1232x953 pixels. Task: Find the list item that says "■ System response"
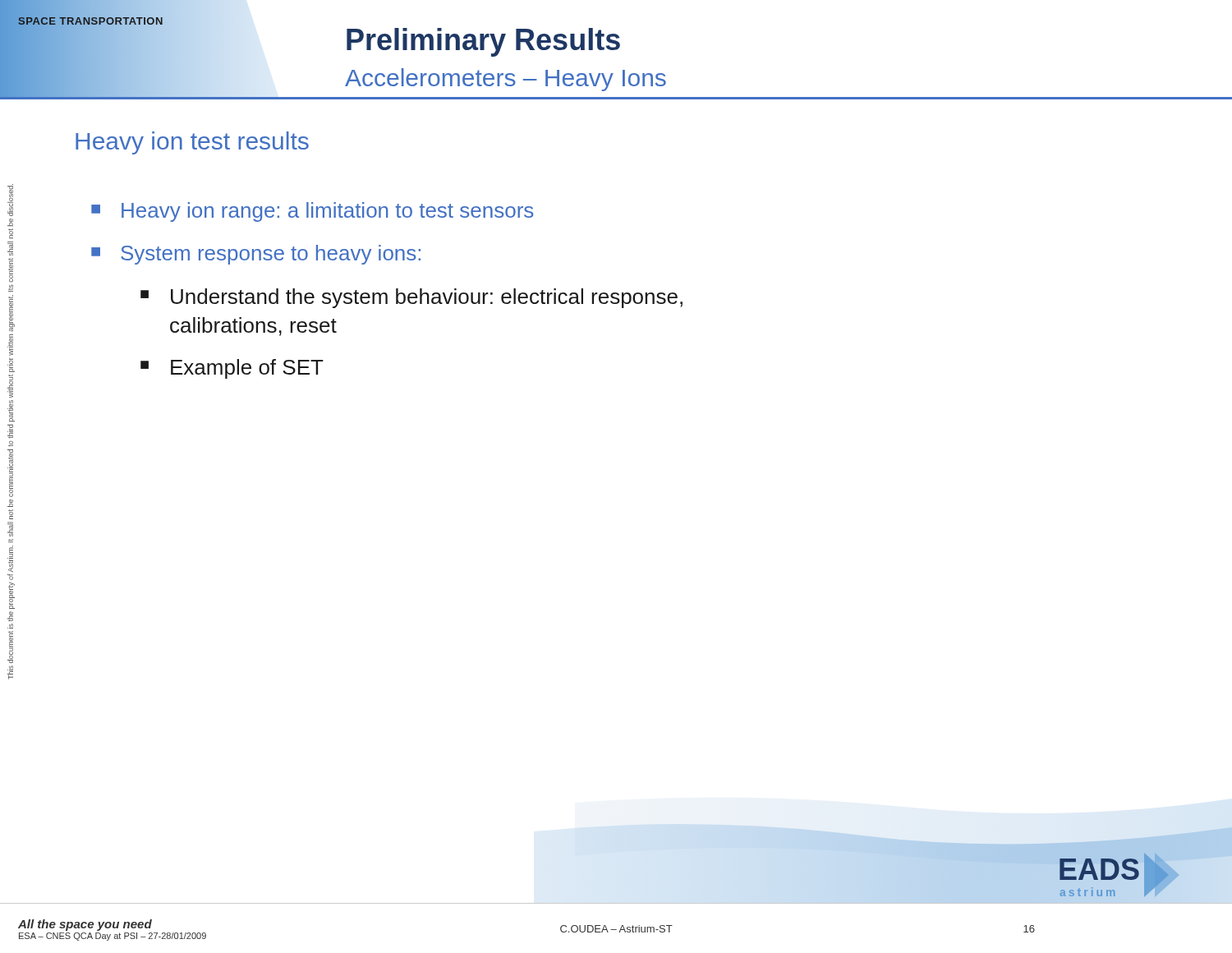[256, 254]
